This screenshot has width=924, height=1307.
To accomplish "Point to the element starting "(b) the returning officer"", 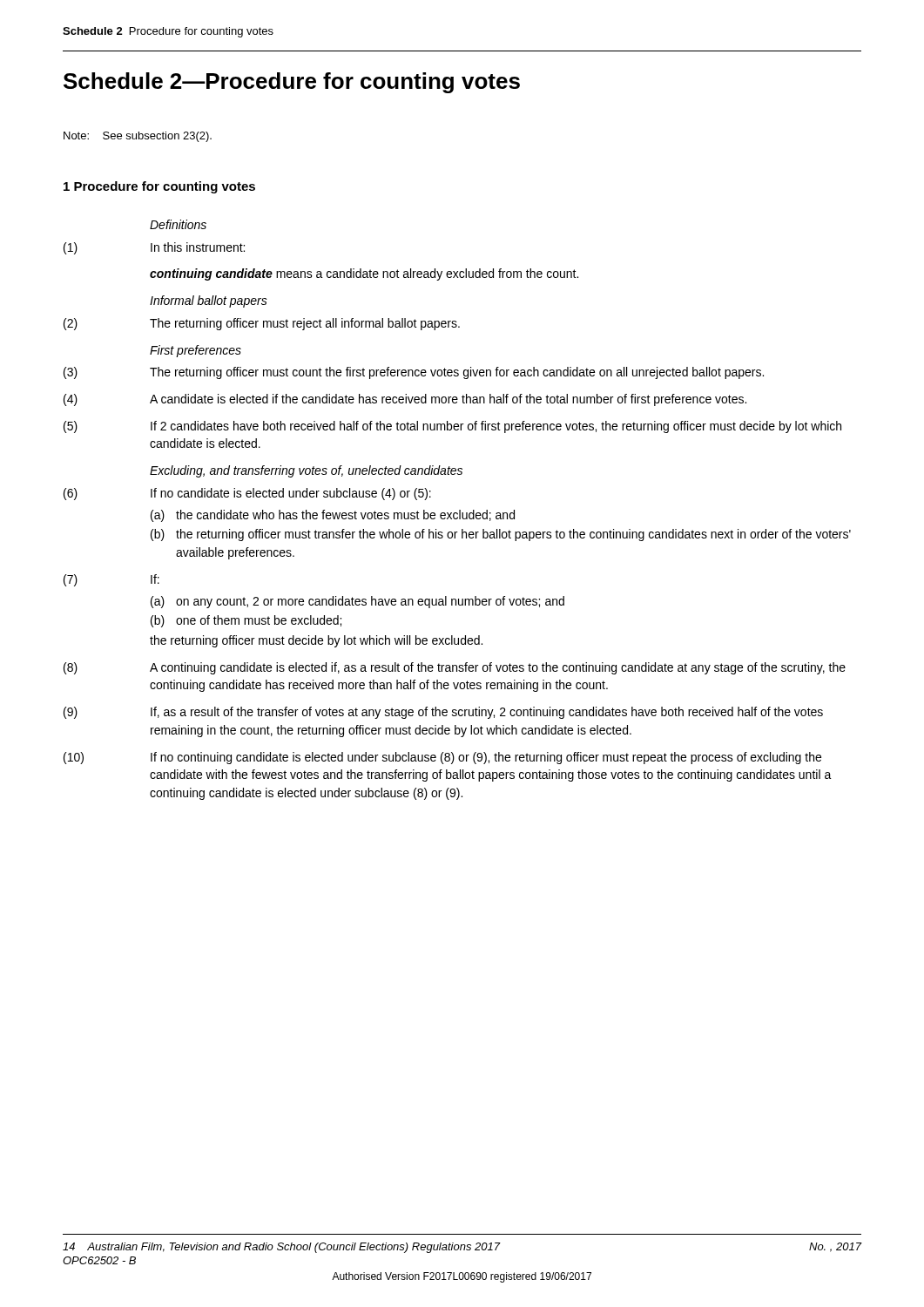I will [506, 544].
